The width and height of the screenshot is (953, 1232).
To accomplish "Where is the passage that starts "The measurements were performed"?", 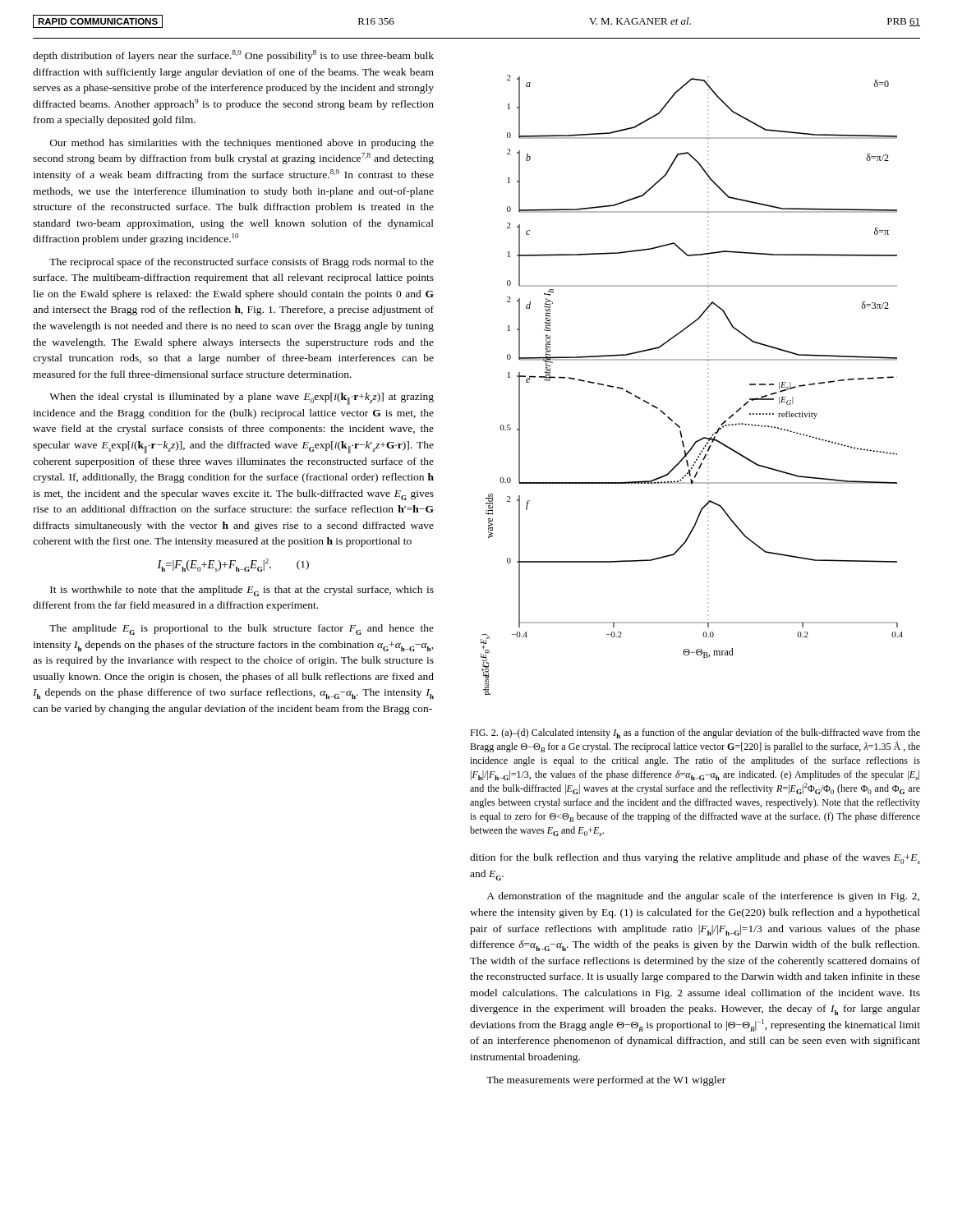I will (x=695, y=1080).
